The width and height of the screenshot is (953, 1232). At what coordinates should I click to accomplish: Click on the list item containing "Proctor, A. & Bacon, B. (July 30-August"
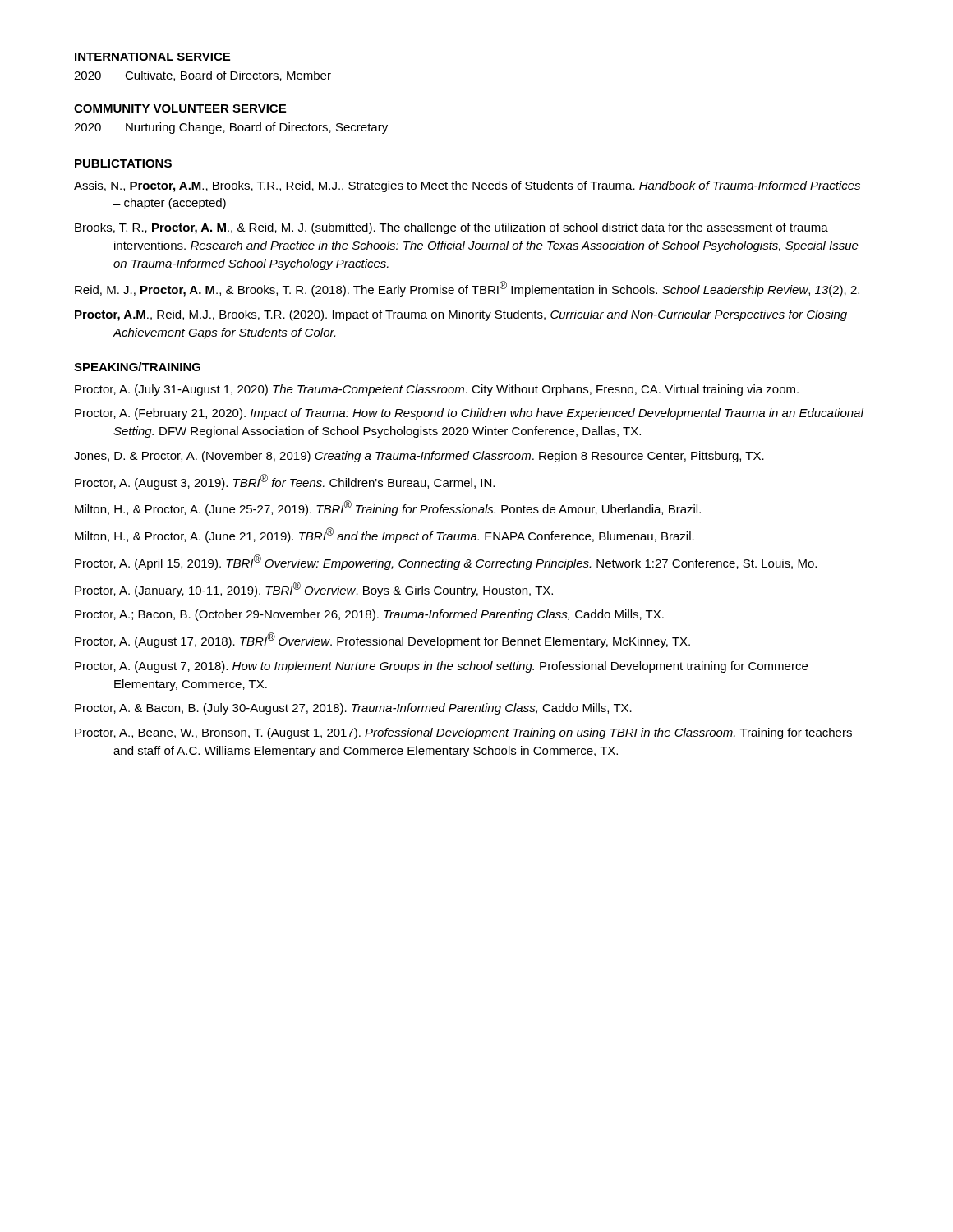click(353, 708)
